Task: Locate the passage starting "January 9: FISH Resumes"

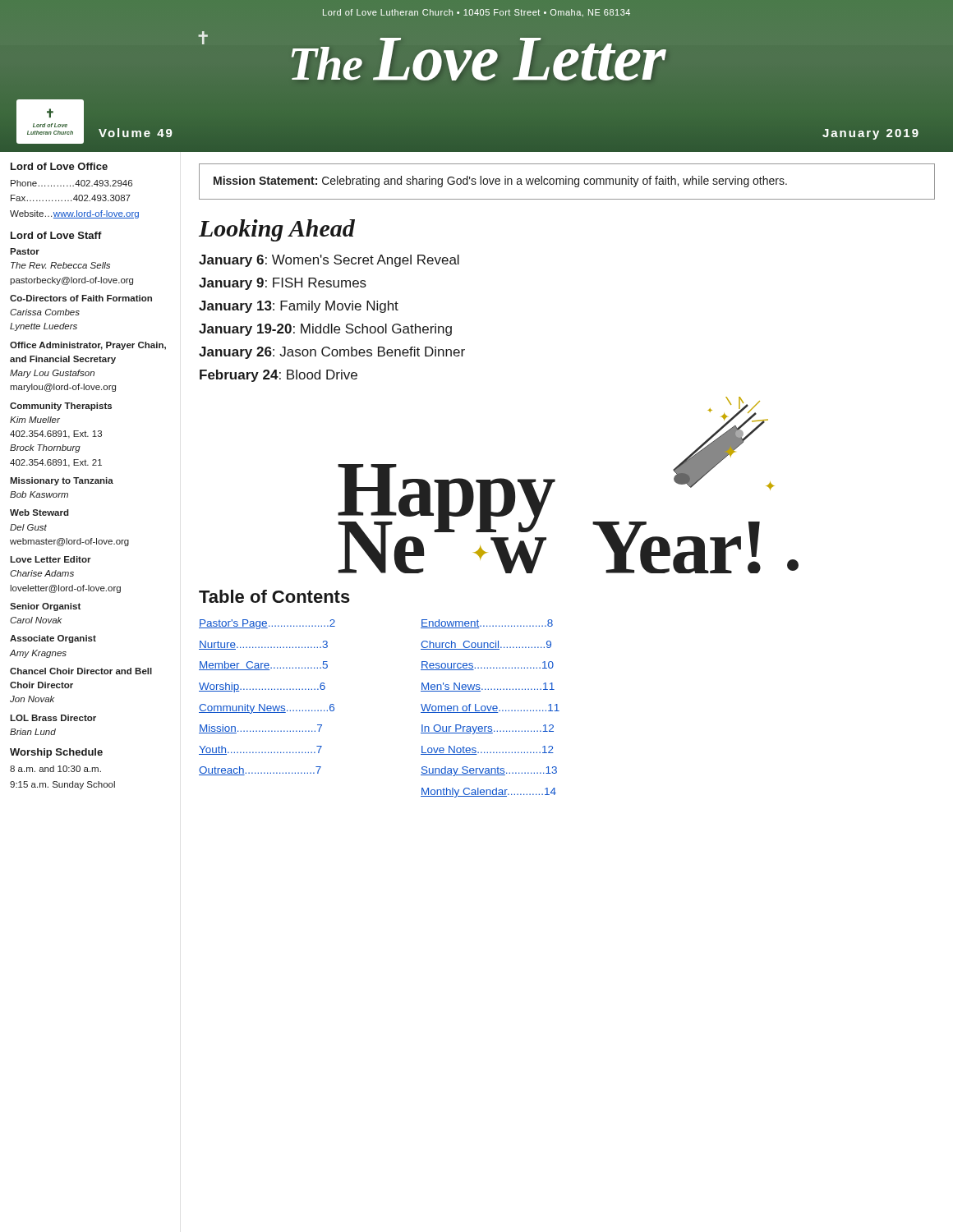Action: (283, 283)
